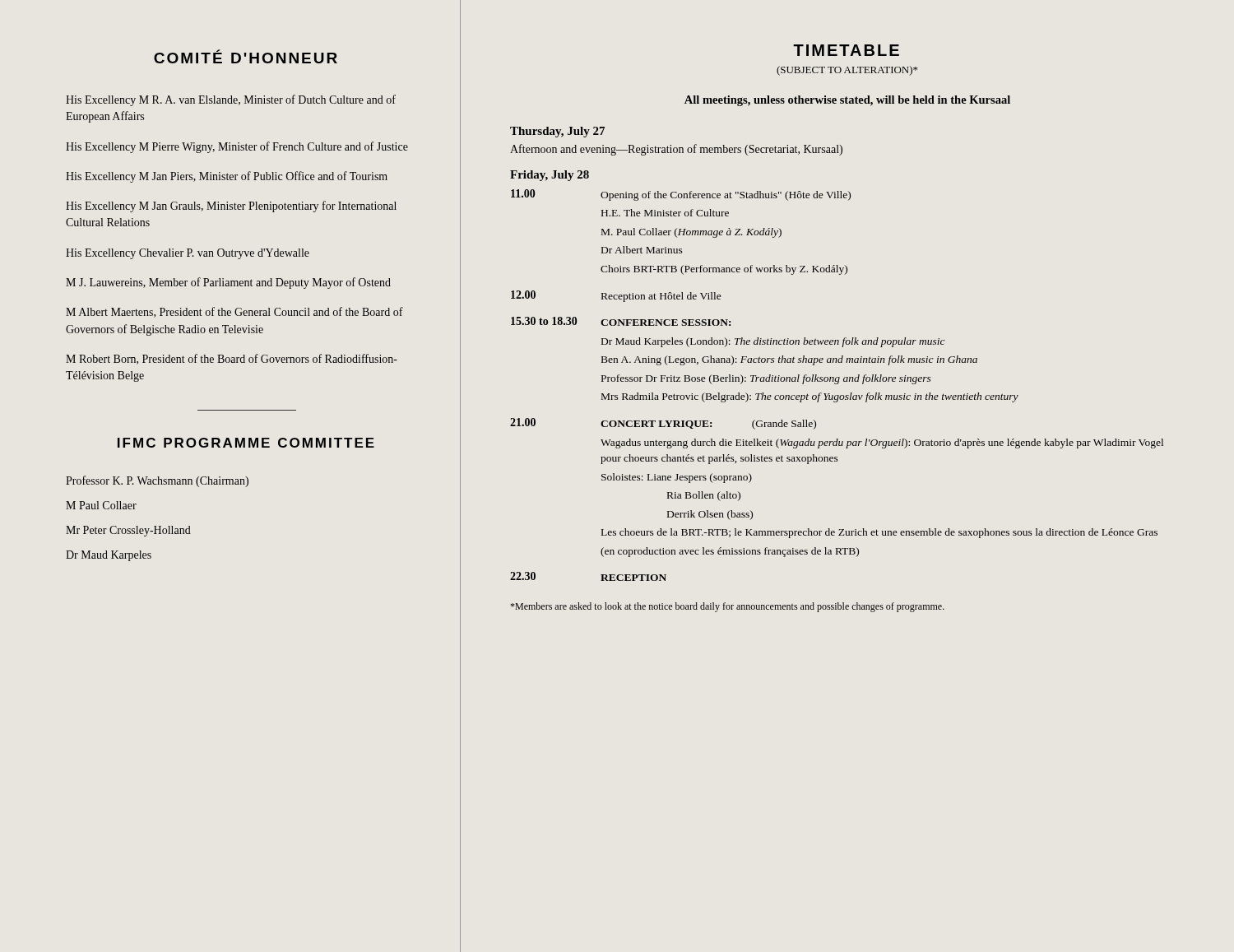Find the list item with the text "M J. Lauwereins,"
The height and width of the screenshot is (952, 1234).
point(228,283)
